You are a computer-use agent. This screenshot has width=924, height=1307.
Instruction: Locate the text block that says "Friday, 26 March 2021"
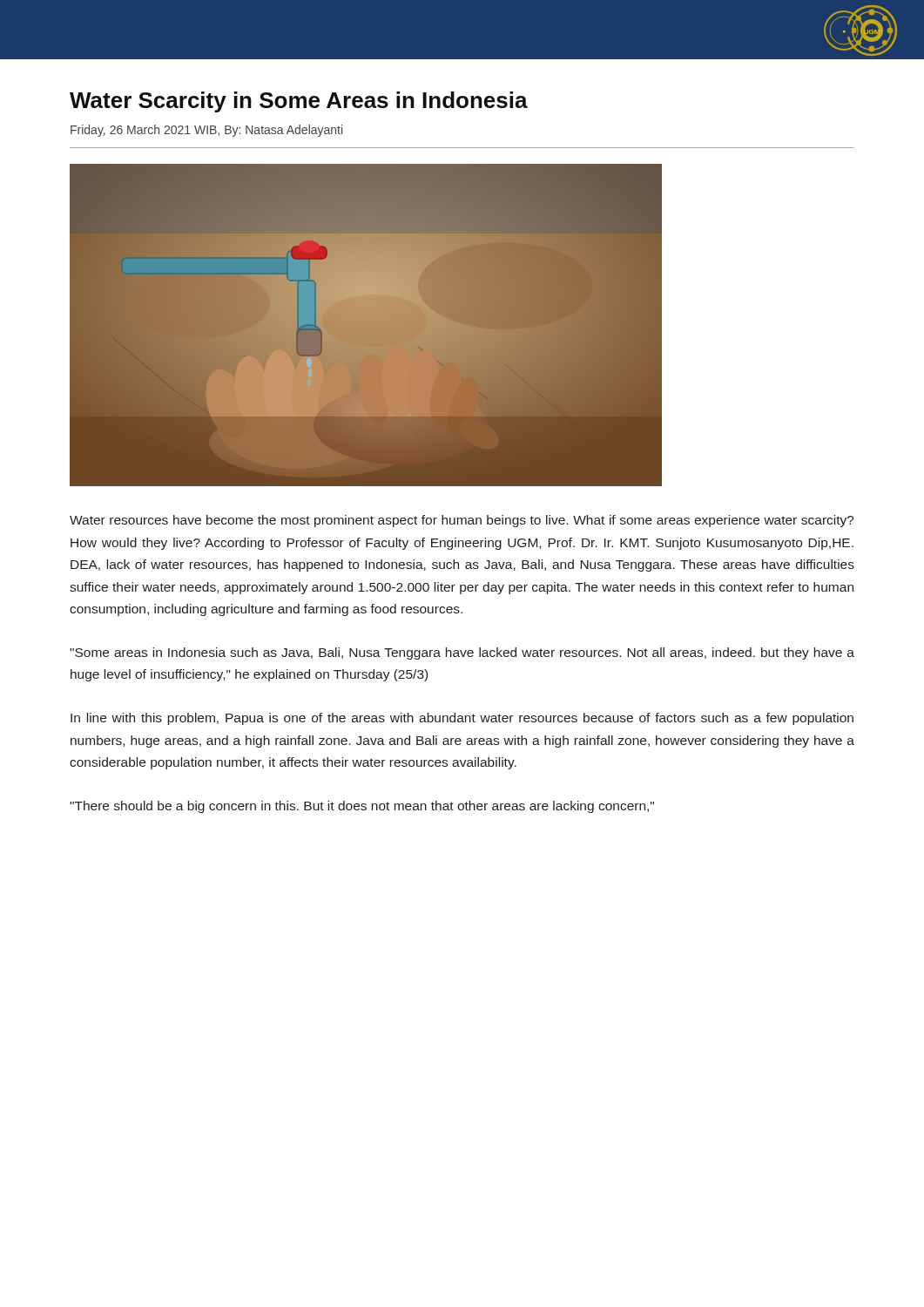(206, 130)
